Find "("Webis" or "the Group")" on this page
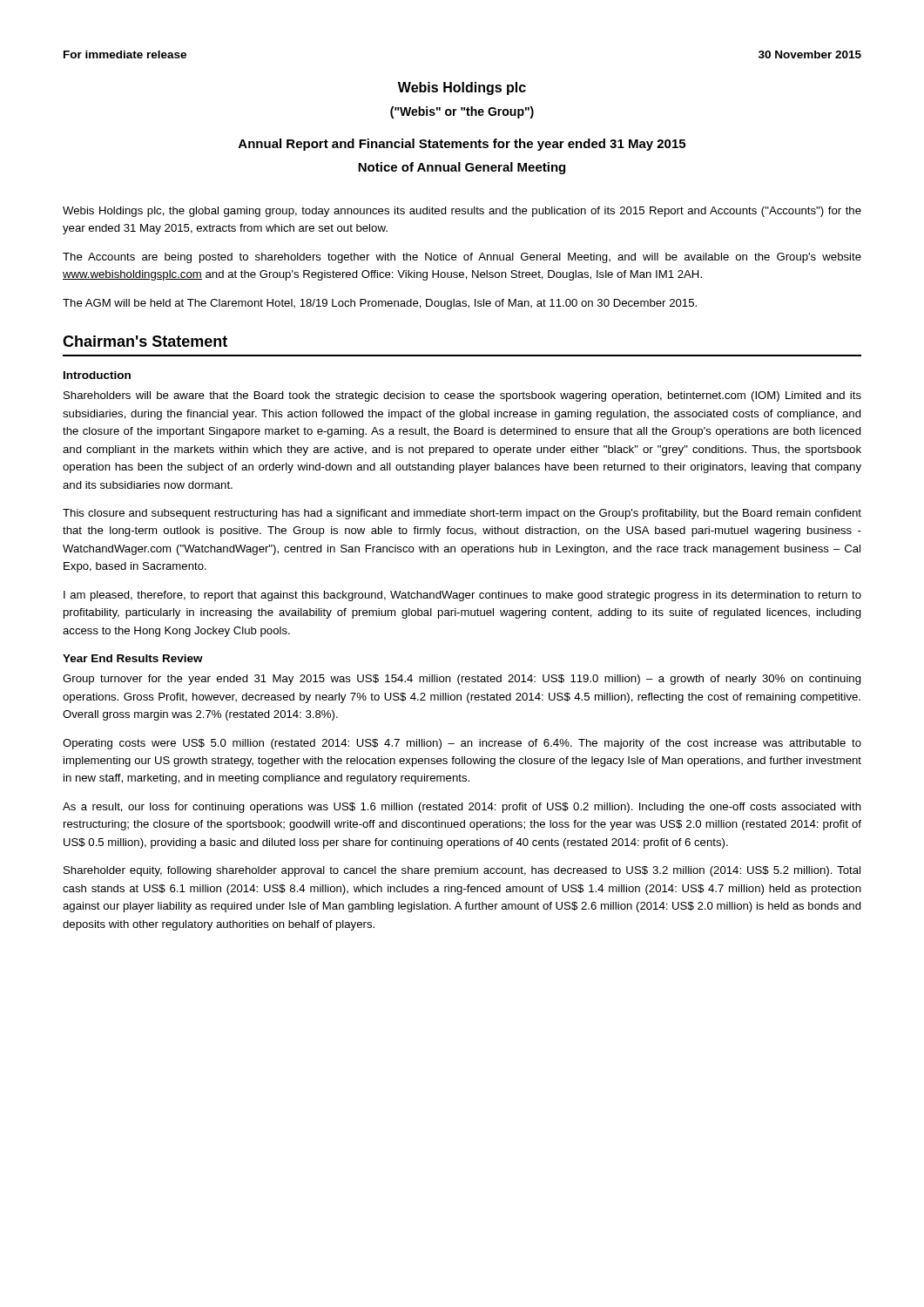This screenshot has width=924, height=1307. tap(462, 112)
